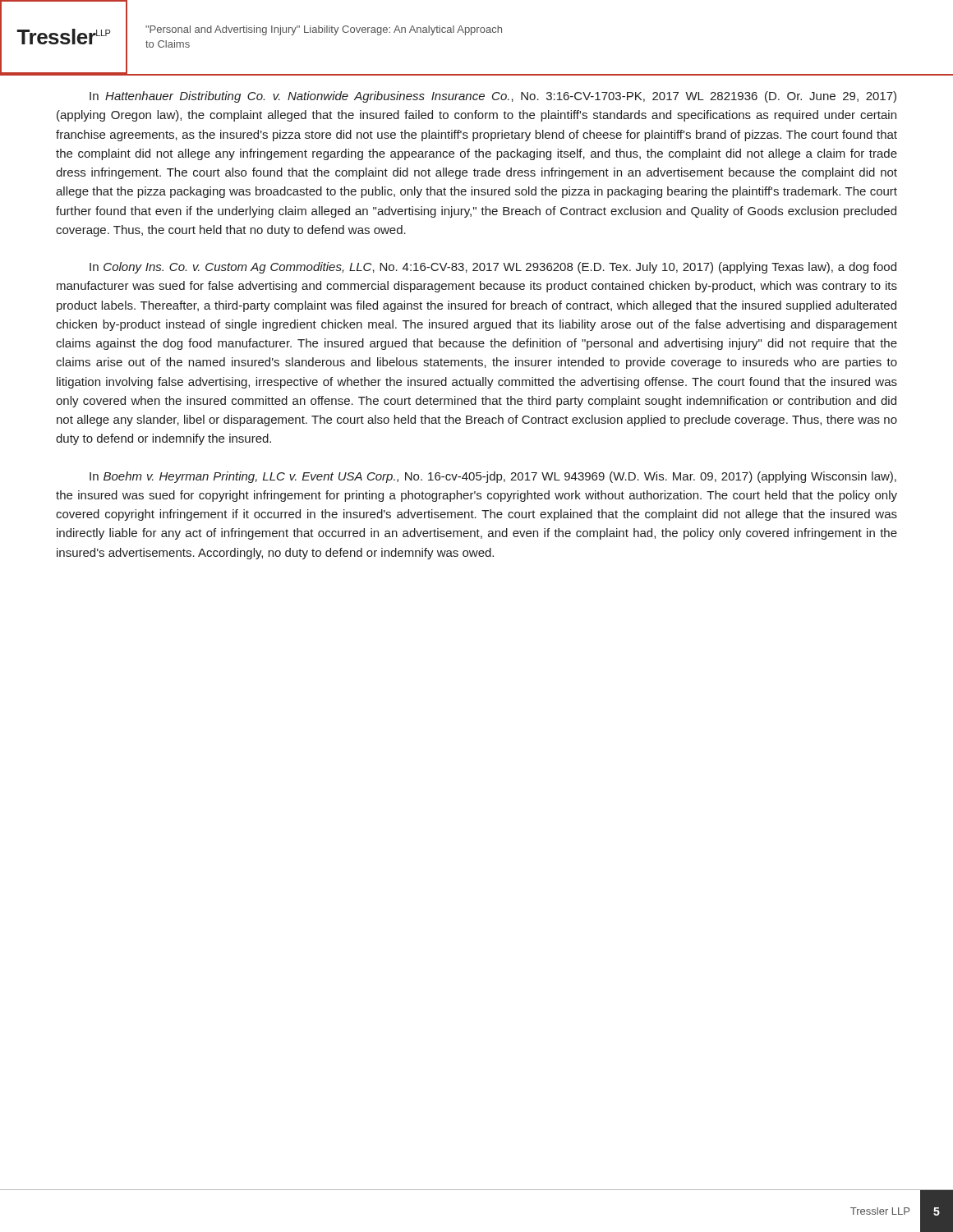Select the block starting "In Colony Ins. Co."
Viewport: 953px width, 1232px height.
(476, 352)
